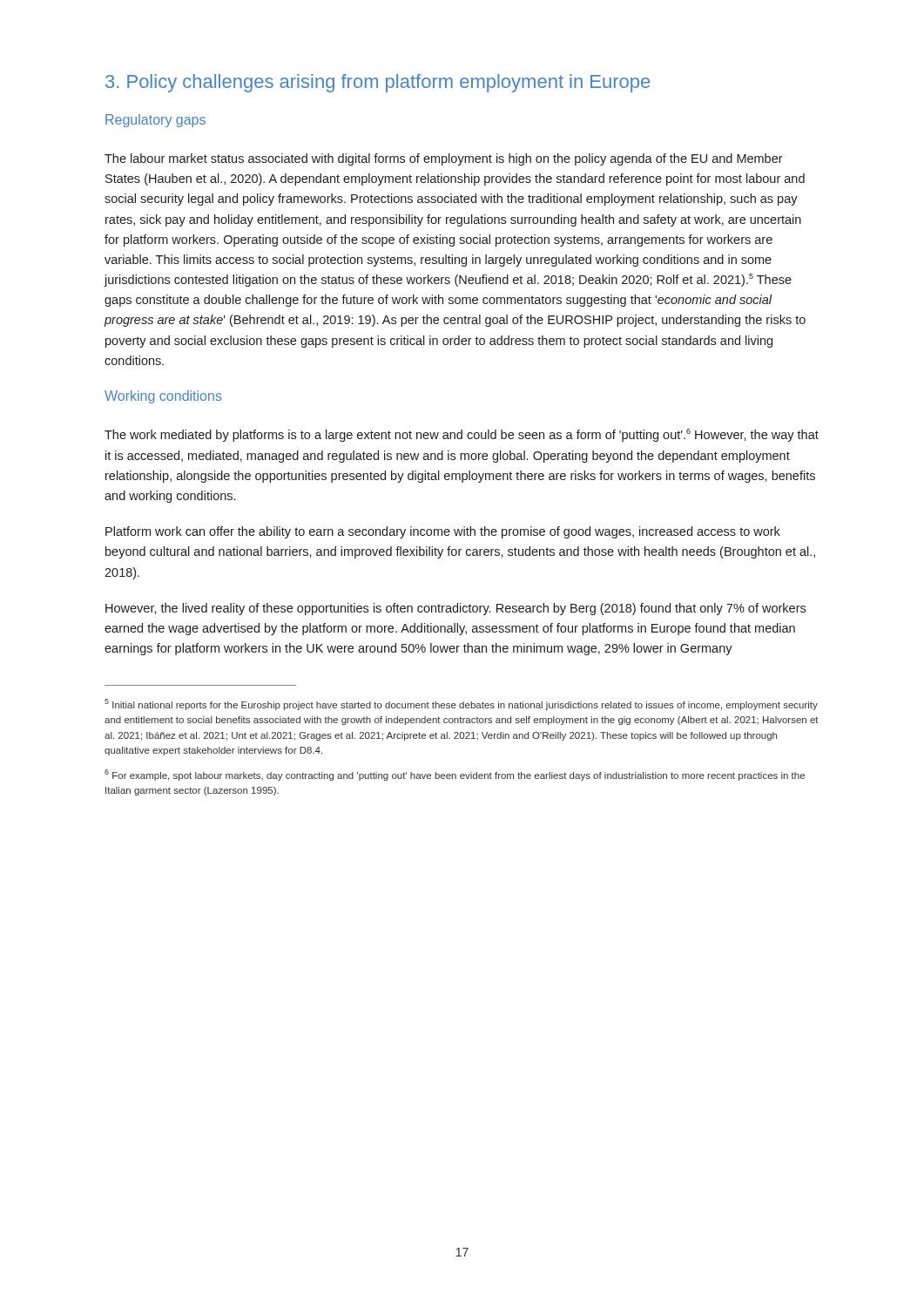Point to the text block starting "The work mediated by platforms is"

point(462,466)
